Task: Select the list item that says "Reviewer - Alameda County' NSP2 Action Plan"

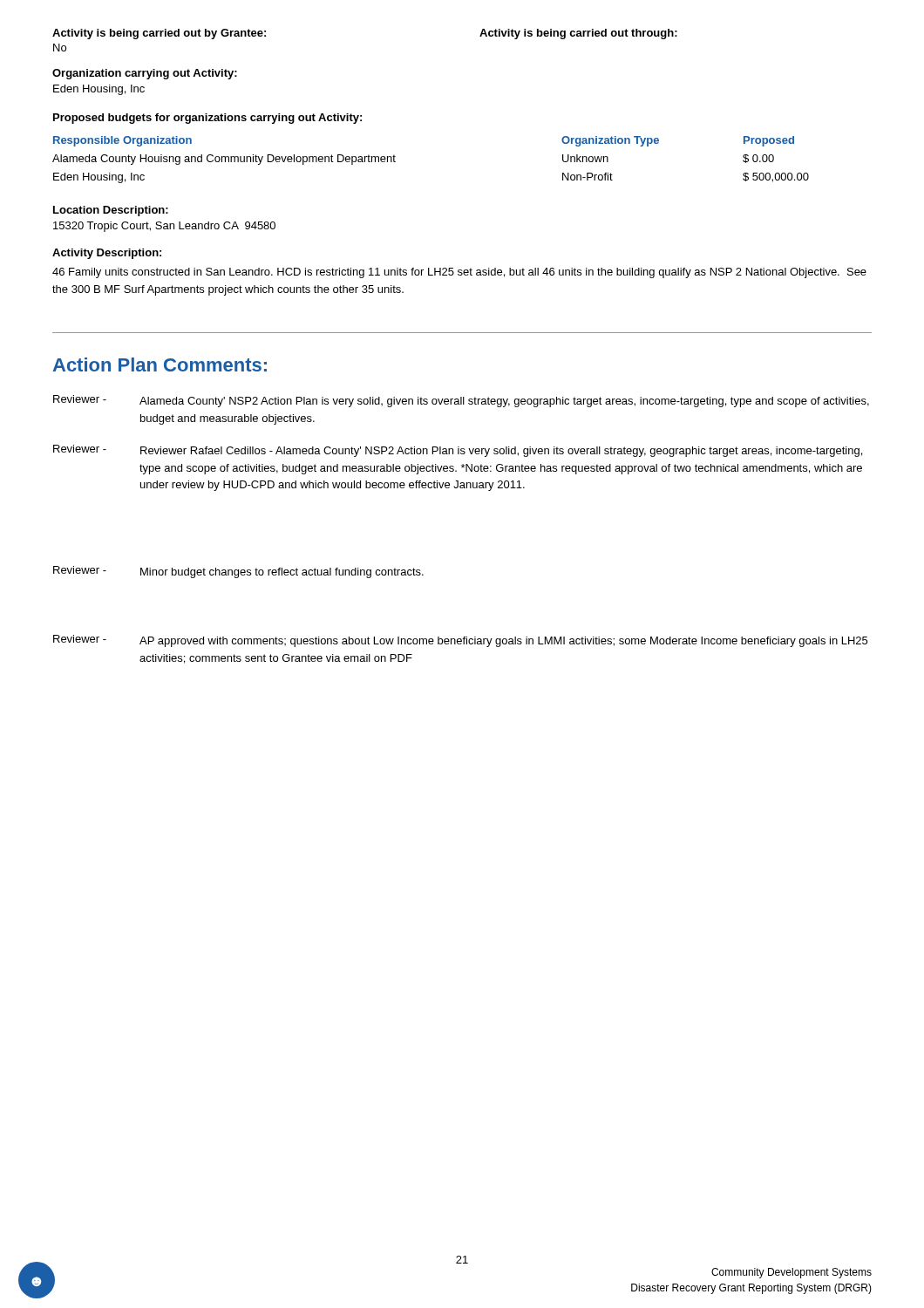Action: click(462, 409)
